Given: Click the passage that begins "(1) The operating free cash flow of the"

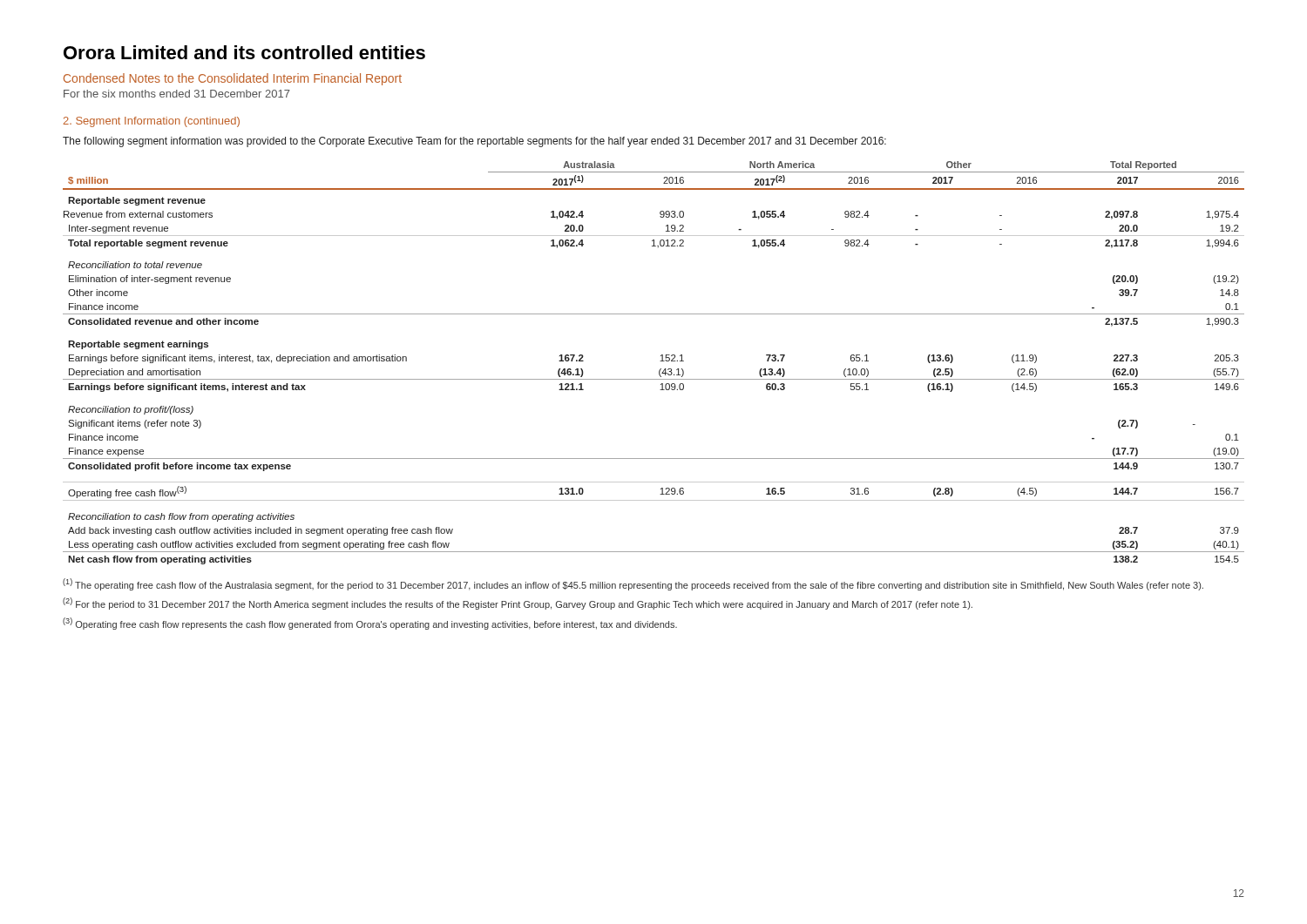Looking at the screenshot, I should click(x=633, y=584).
